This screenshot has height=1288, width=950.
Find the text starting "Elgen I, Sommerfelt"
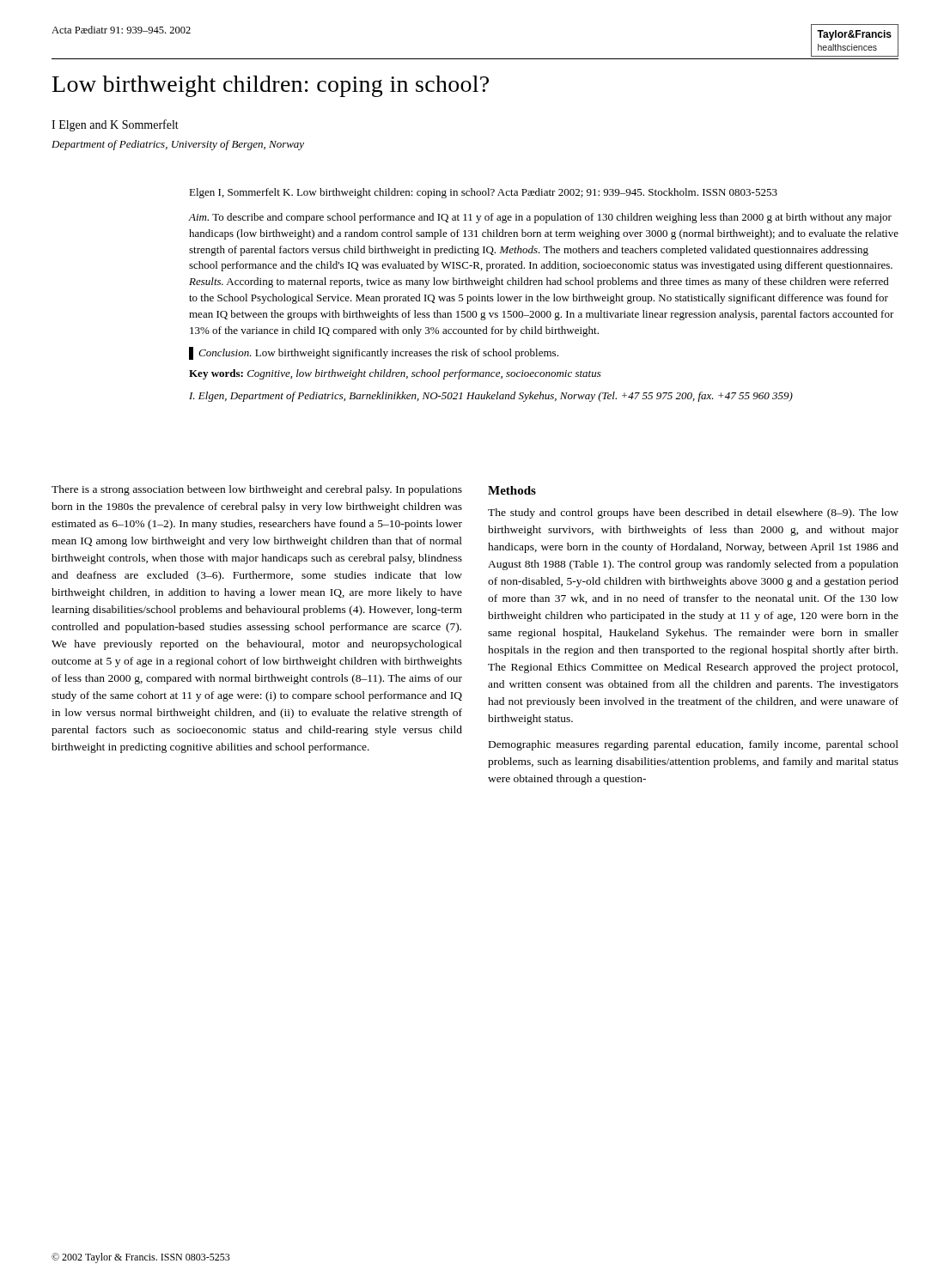click(x=544, y=295)
